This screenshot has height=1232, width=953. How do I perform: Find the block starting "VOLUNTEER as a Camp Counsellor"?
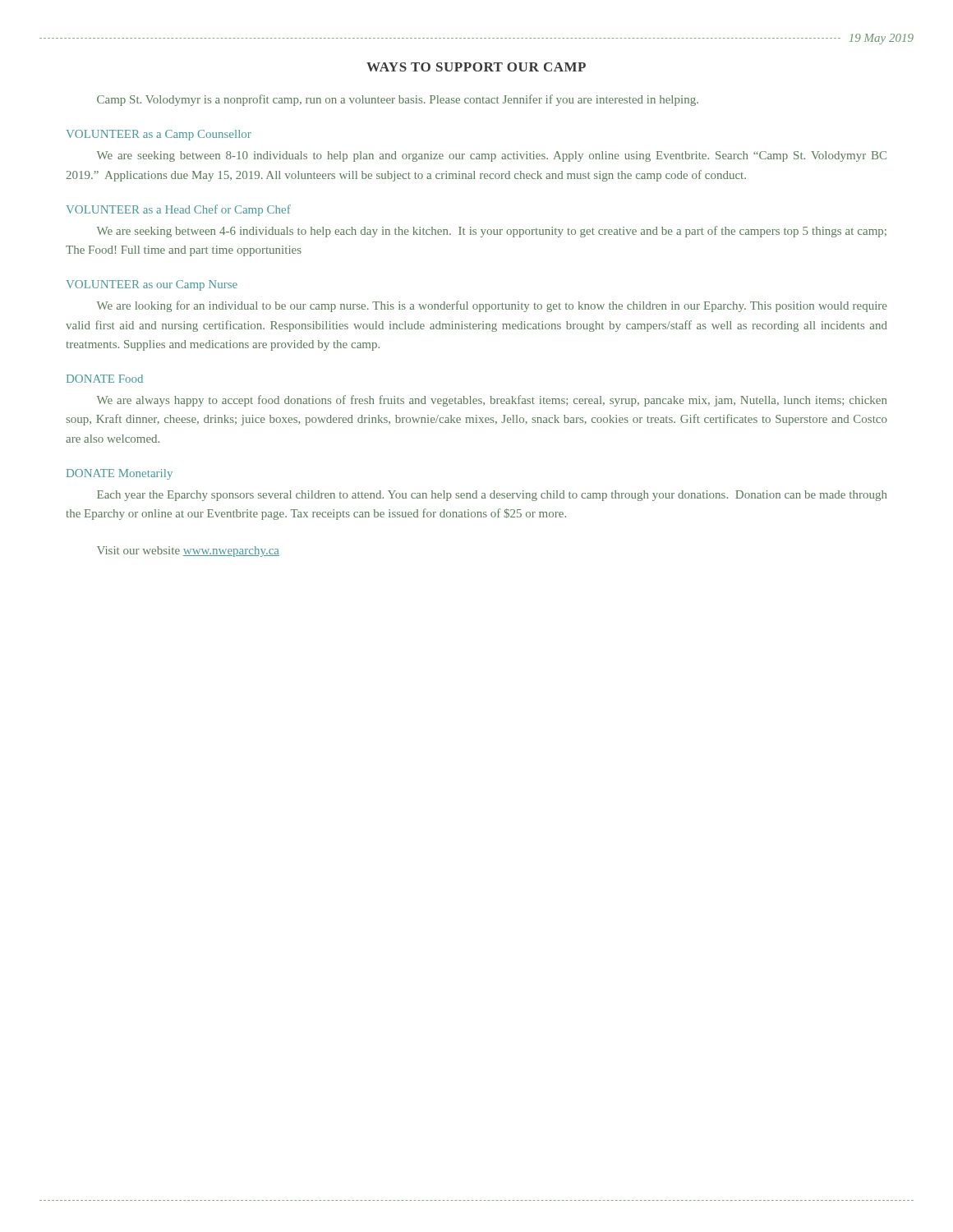point(158,134)
